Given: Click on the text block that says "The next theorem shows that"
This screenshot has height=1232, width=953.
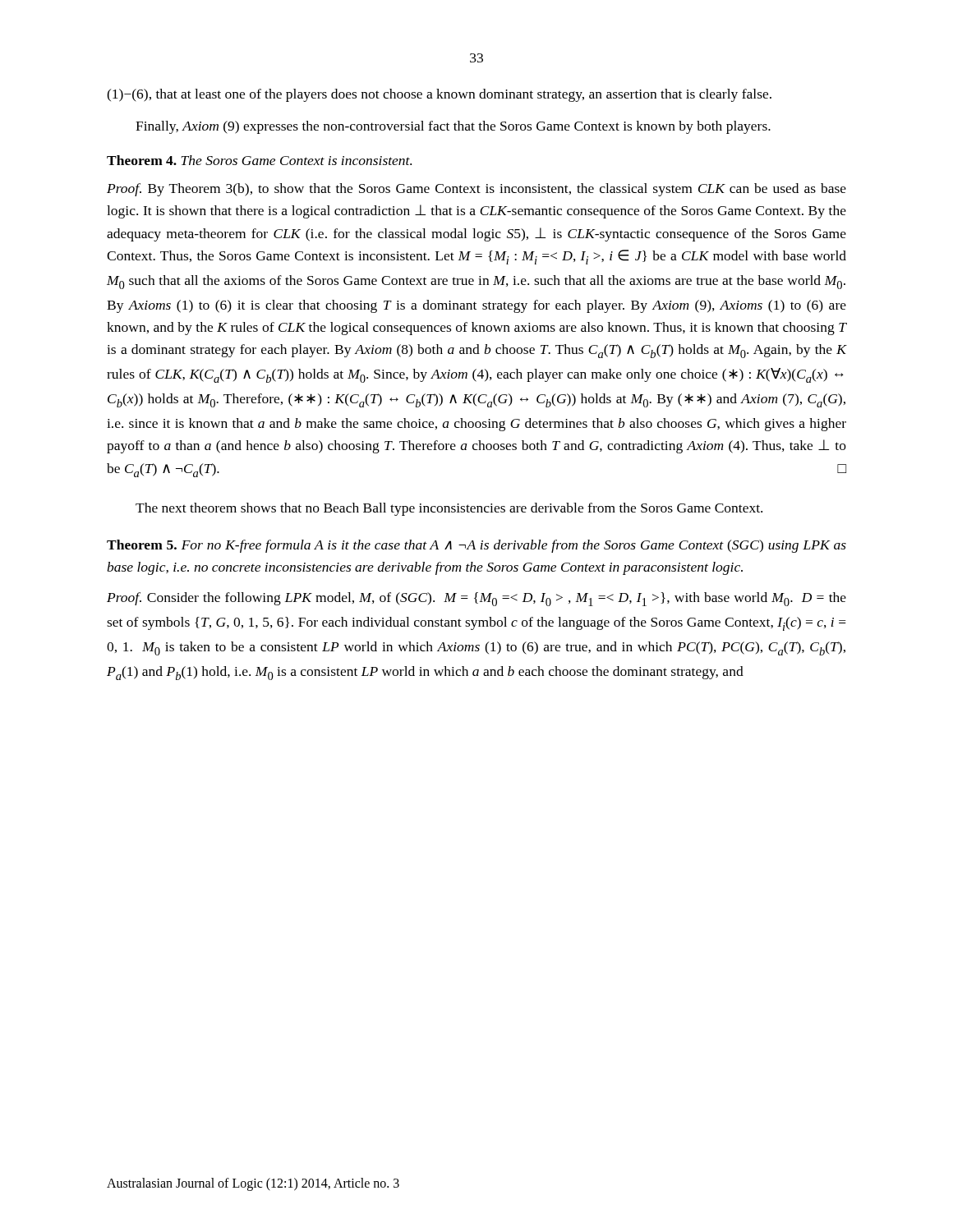Looking at the screenshot, I should pyautogui.click(x=476, y=508).
